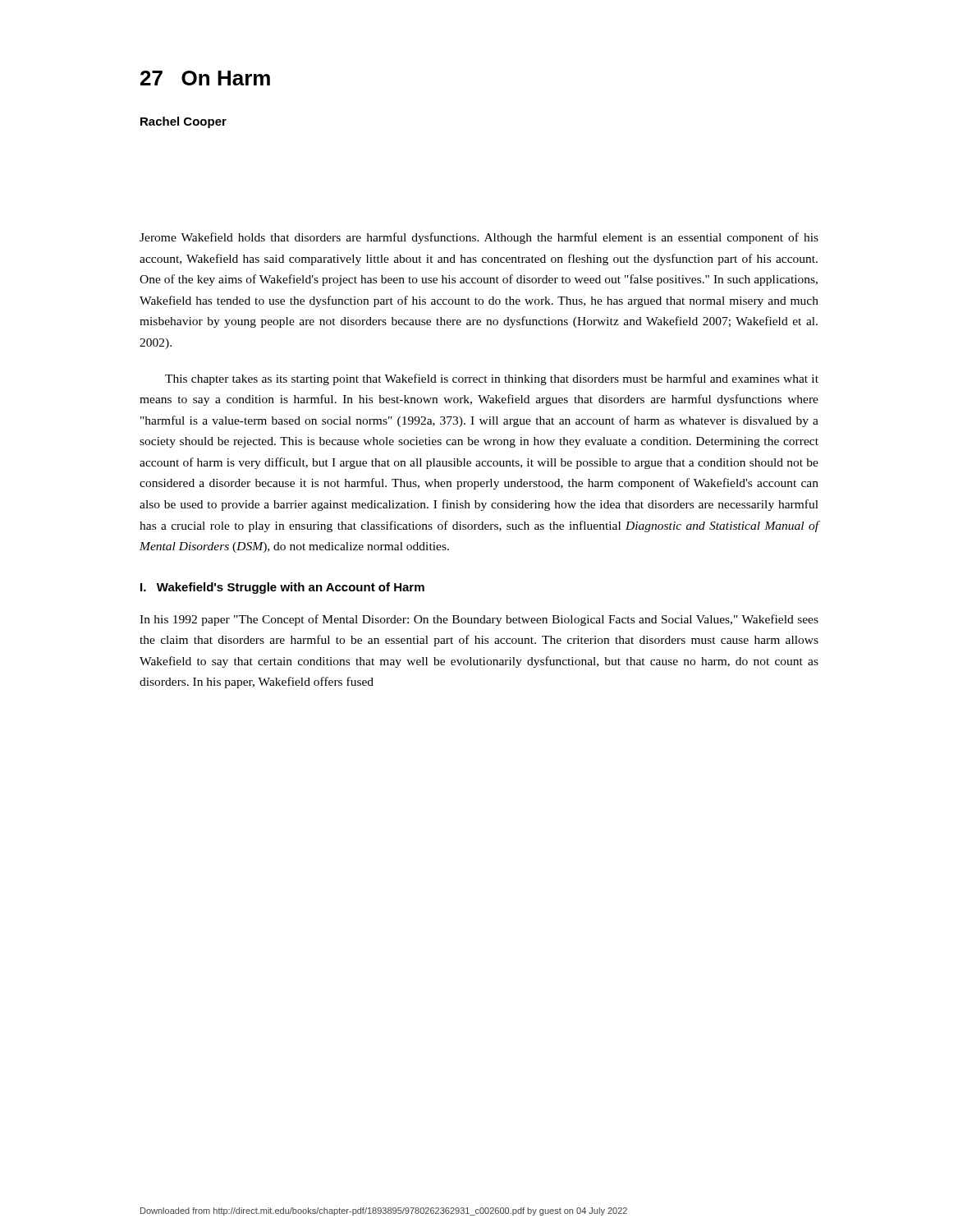Find the text that reads "Rachel Cooper"
The height and width of the screenshot is (1232, 958).
point(183,121)
